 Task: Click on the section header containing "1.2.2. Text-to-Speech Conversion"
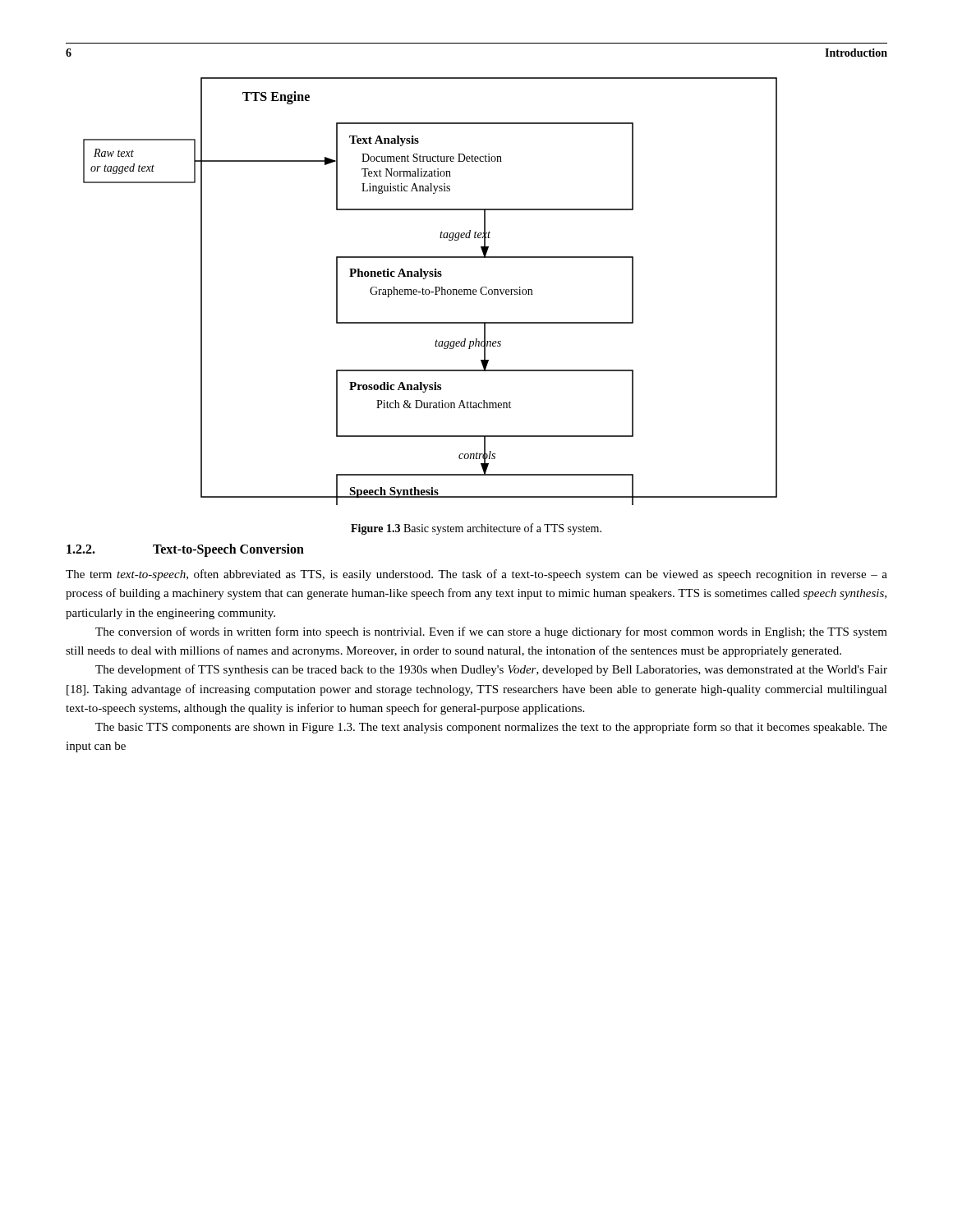185,549
